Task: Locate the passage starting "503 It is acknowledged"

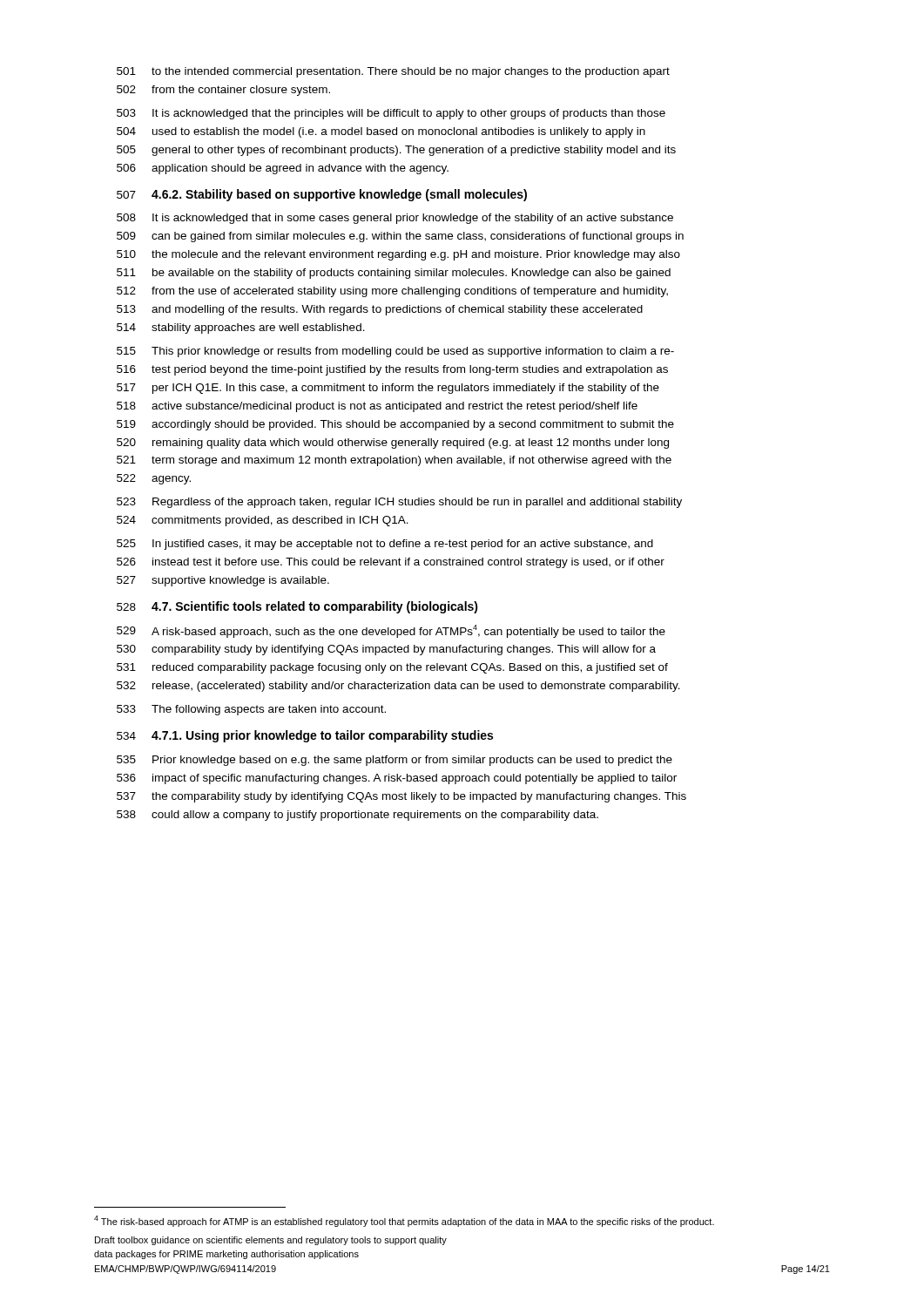Action: coord(462,141)
